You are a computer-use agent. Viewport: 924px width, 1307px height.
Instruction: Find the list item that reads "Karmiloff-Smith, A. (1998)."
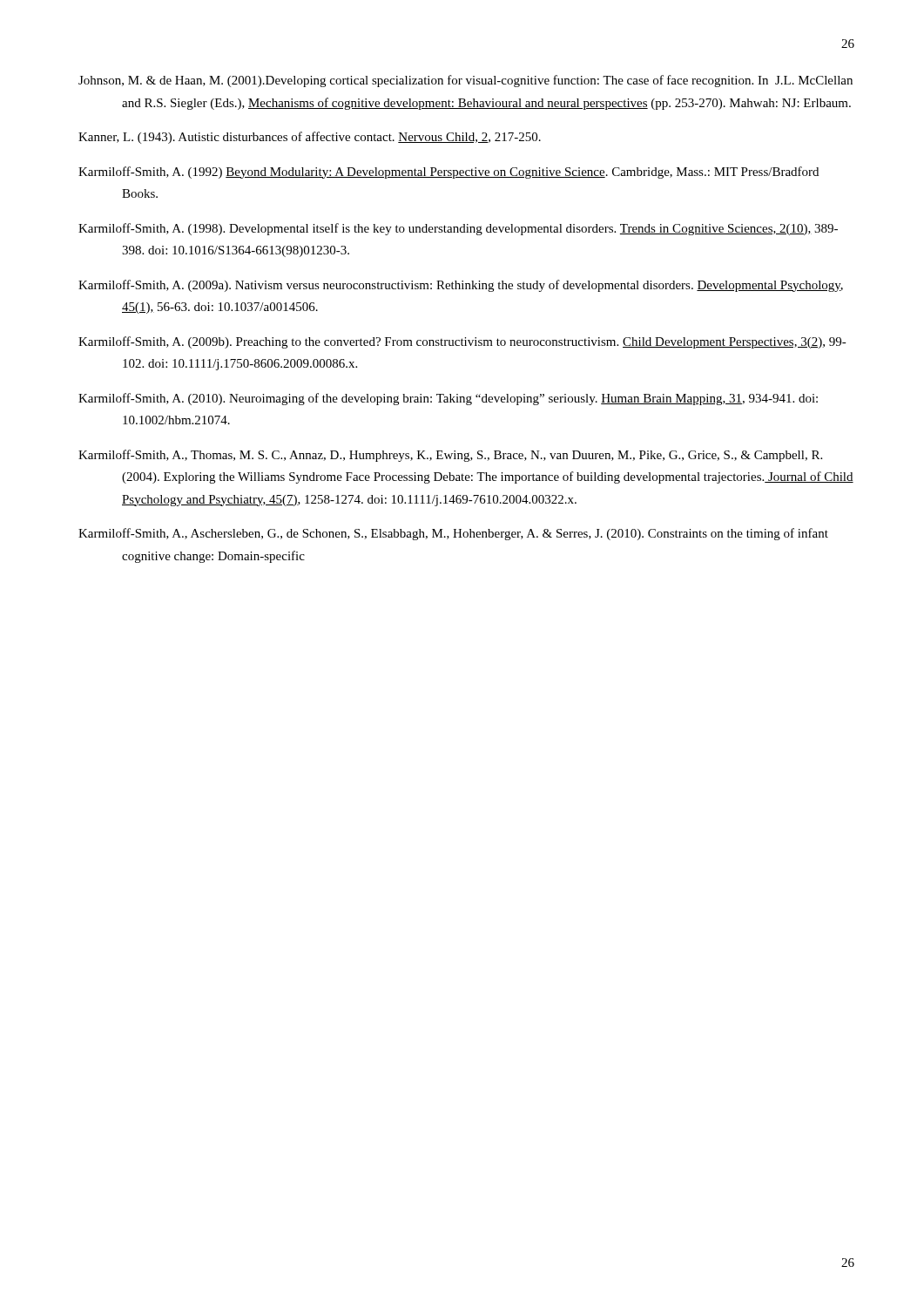458,239
